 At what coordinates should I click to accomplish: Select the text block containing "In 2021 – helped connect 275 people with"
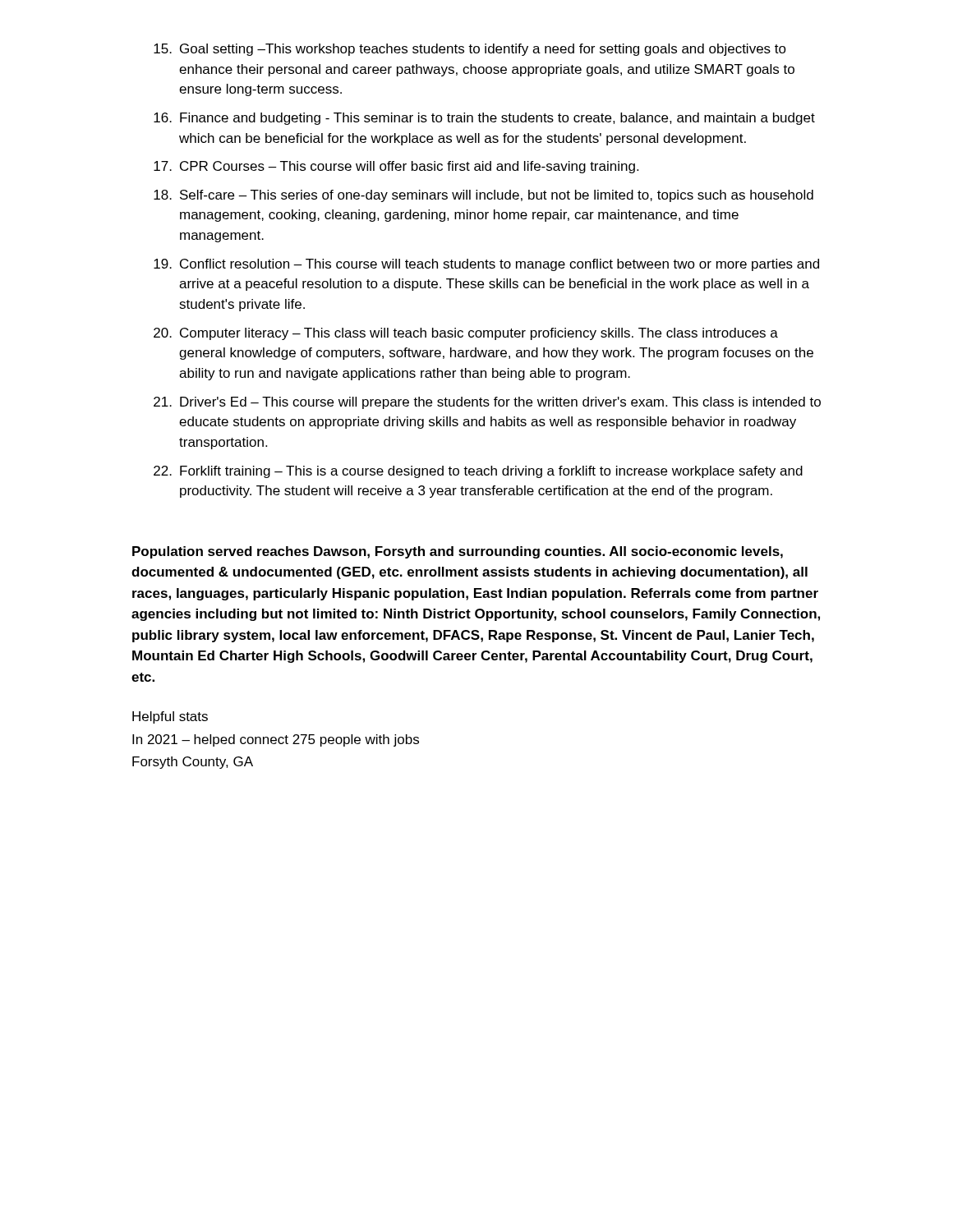[x=275, y=739]
